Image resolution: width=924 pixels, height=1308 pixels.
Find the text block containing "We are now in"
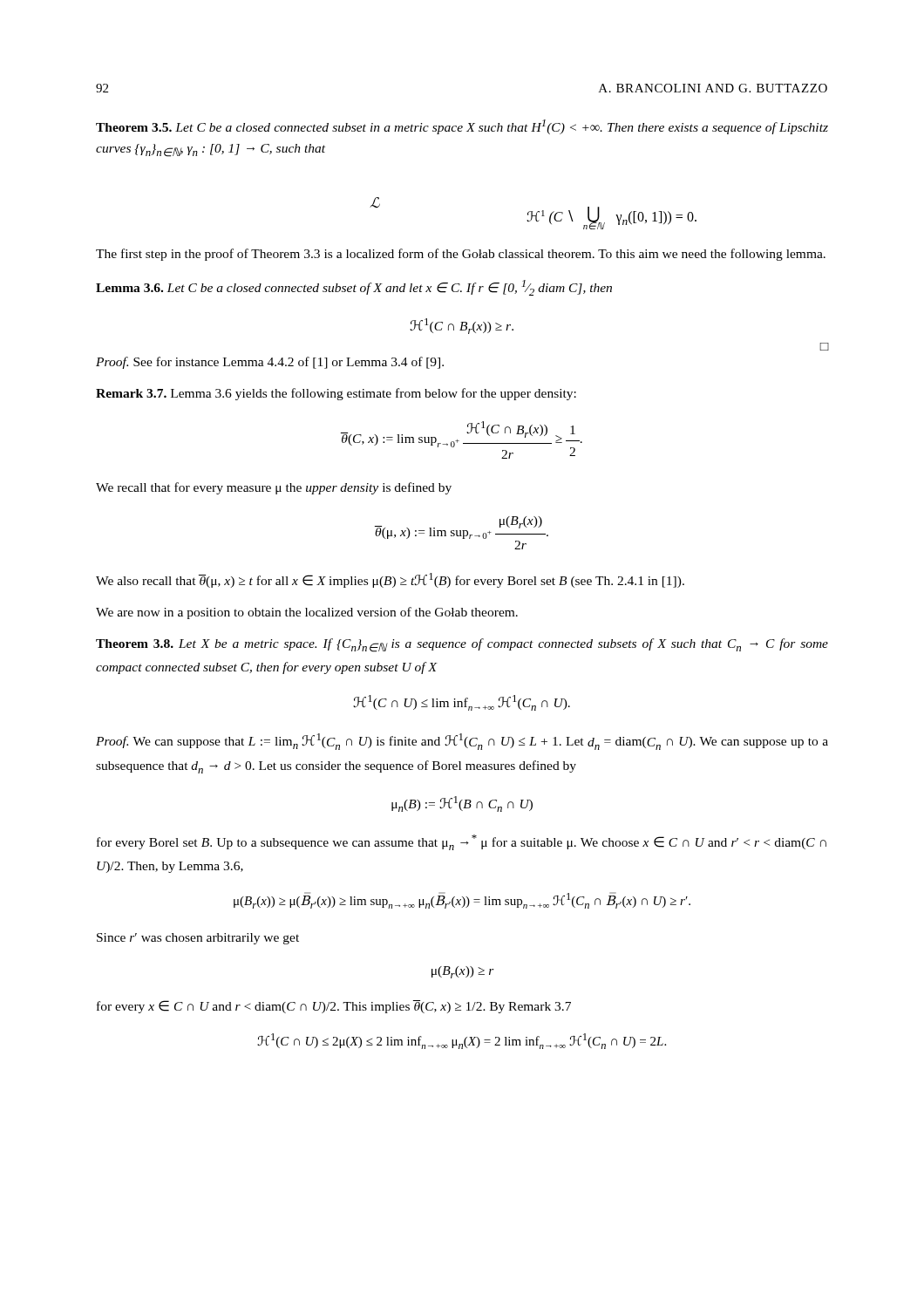coord(307,612)
